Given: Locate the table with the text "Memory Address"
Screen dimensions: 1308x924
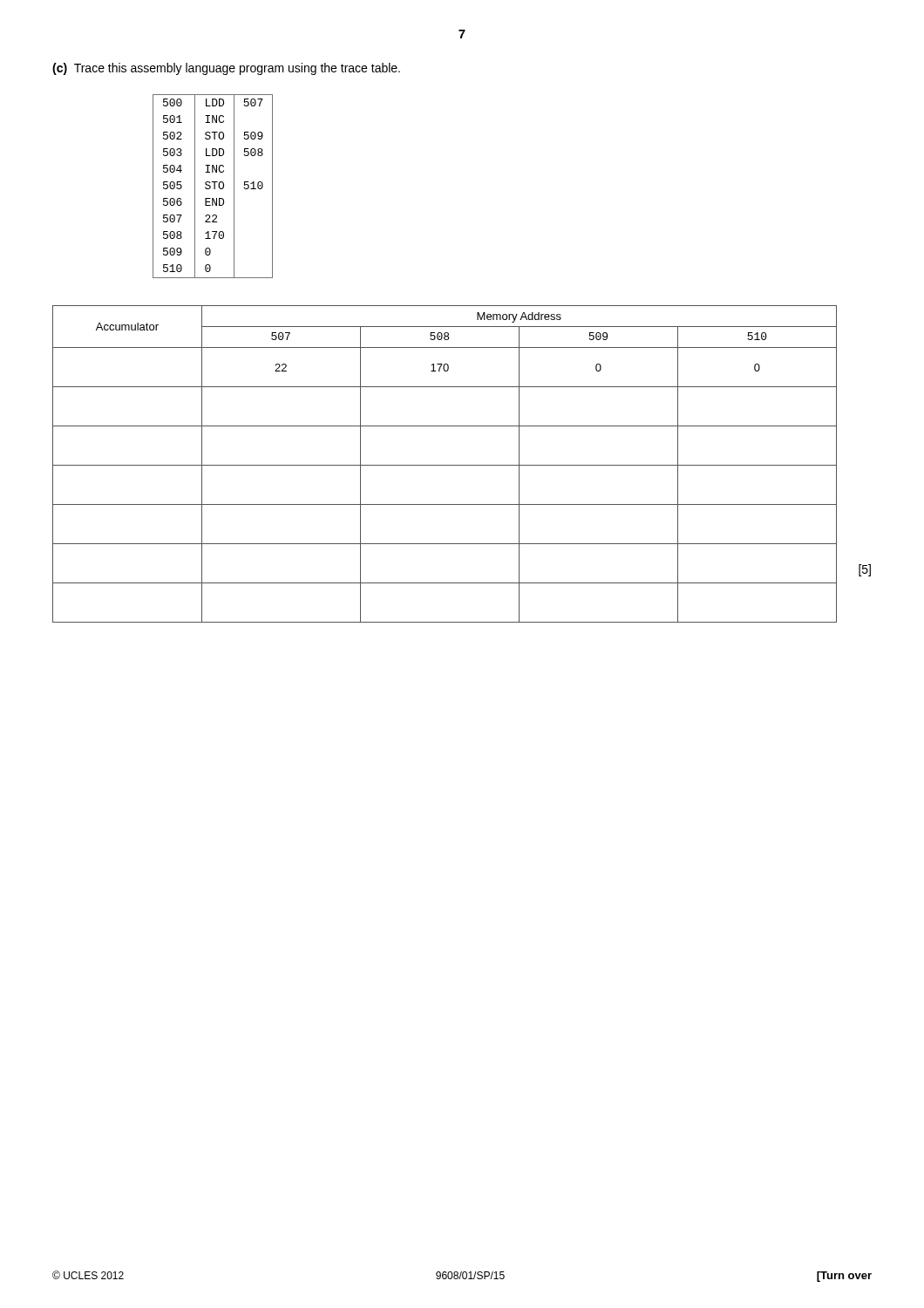Looking at the screenshot, I should pos(445,464).
